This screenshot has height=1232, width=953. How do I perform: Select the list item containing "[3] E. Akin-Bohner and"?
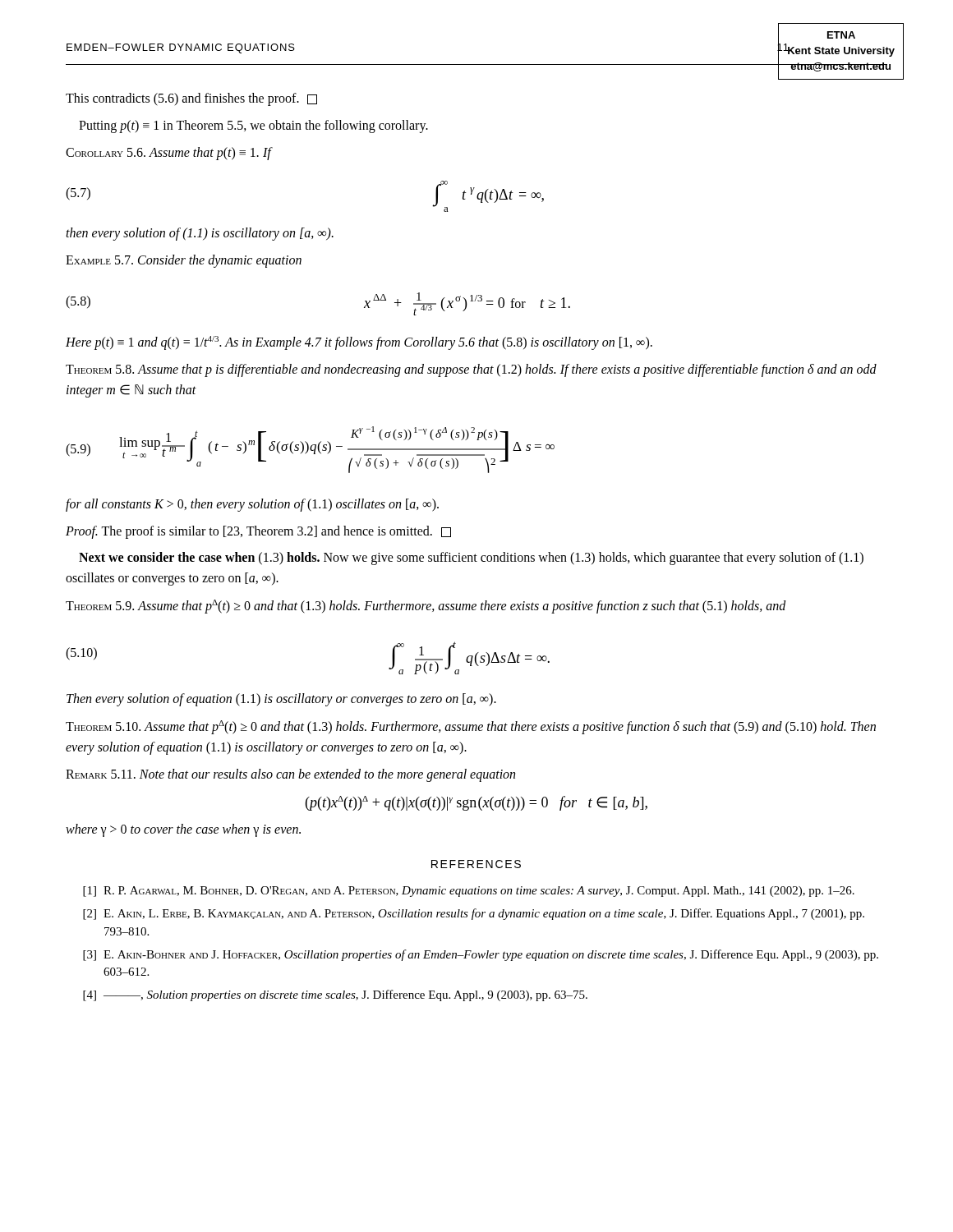tap(476, 964)
